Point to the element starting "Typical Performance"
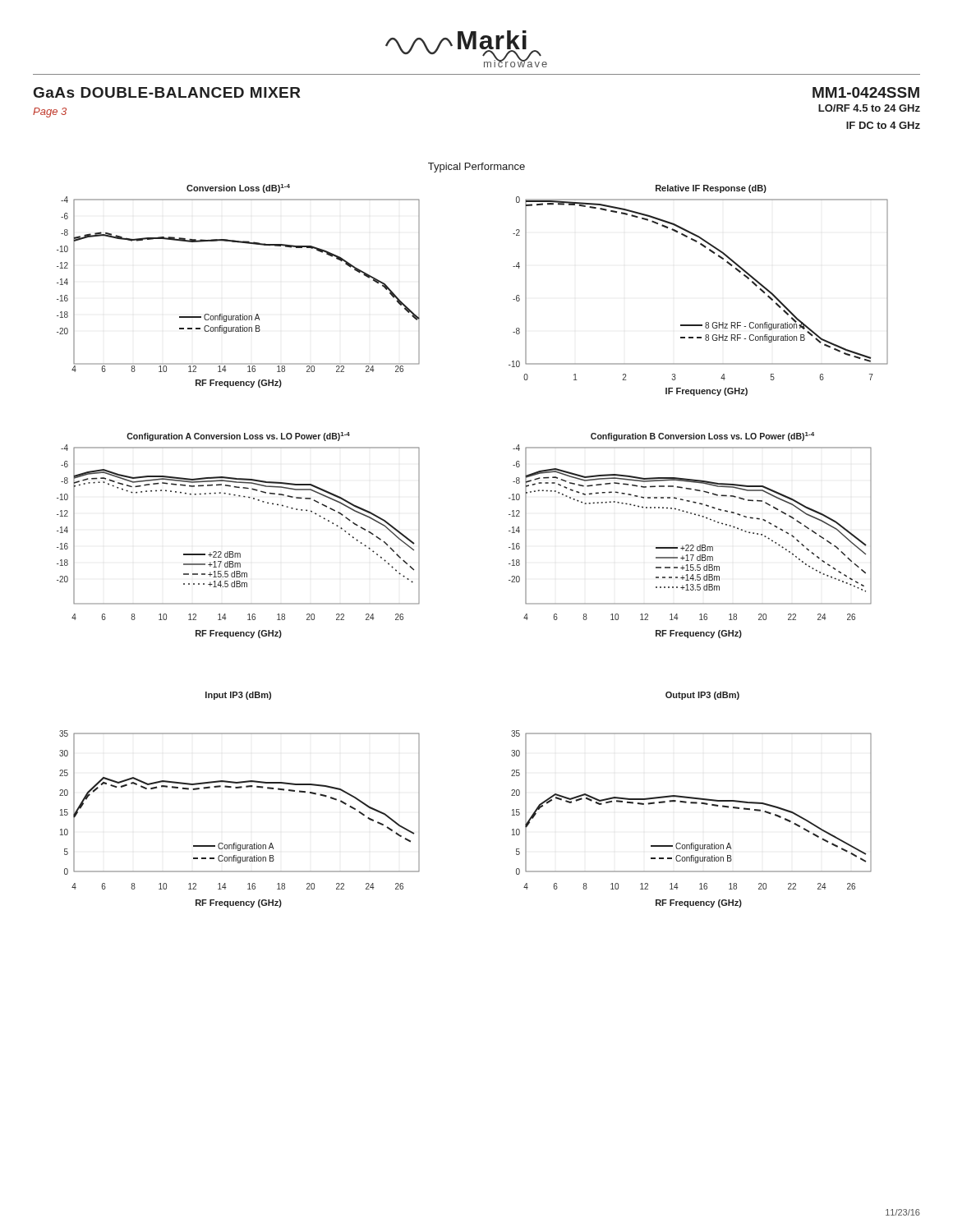The image size is (953, 1232). (476, 166)
